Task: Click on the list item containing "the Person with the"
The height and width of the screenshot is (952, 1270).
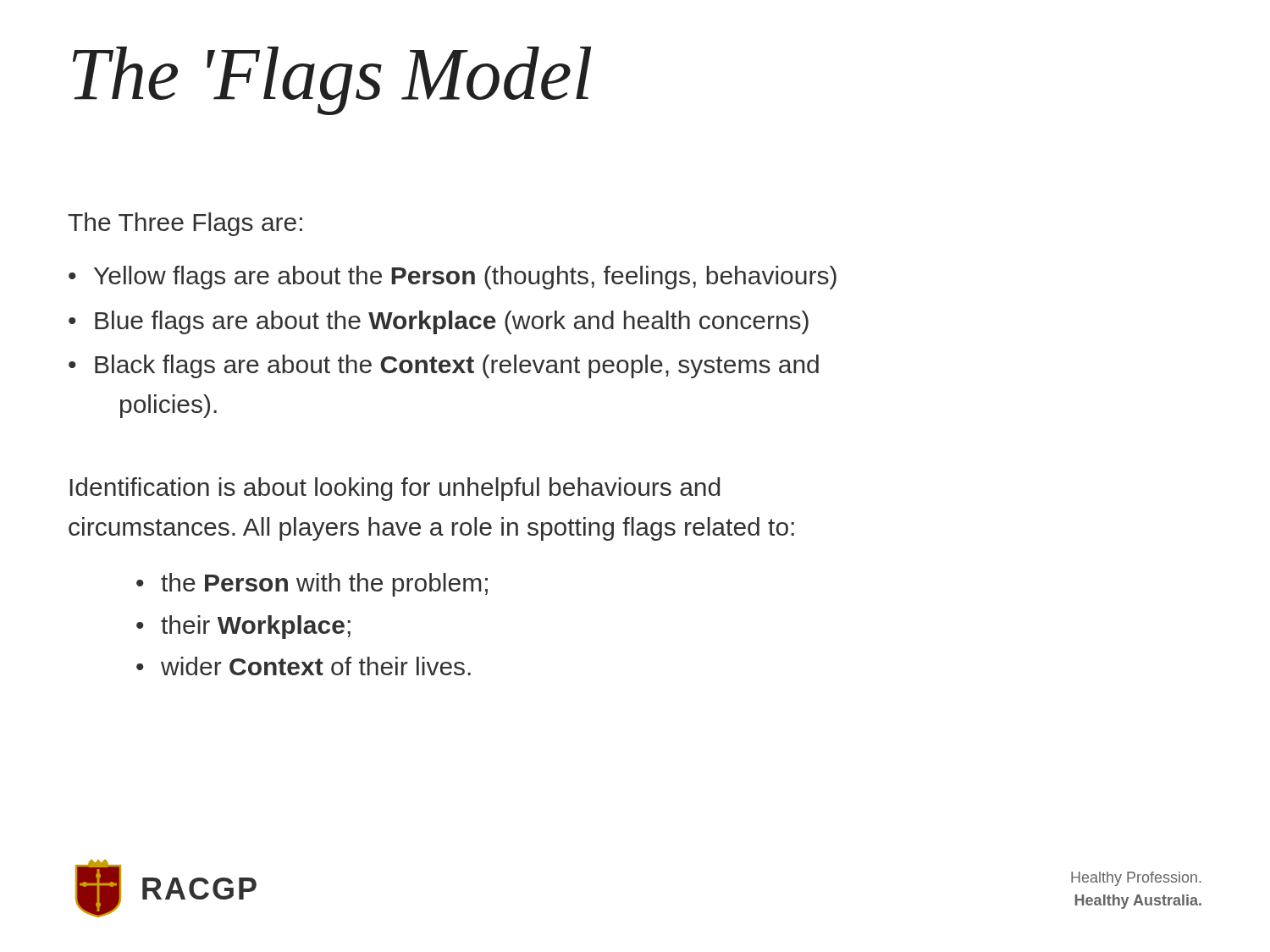Action: 325,583
